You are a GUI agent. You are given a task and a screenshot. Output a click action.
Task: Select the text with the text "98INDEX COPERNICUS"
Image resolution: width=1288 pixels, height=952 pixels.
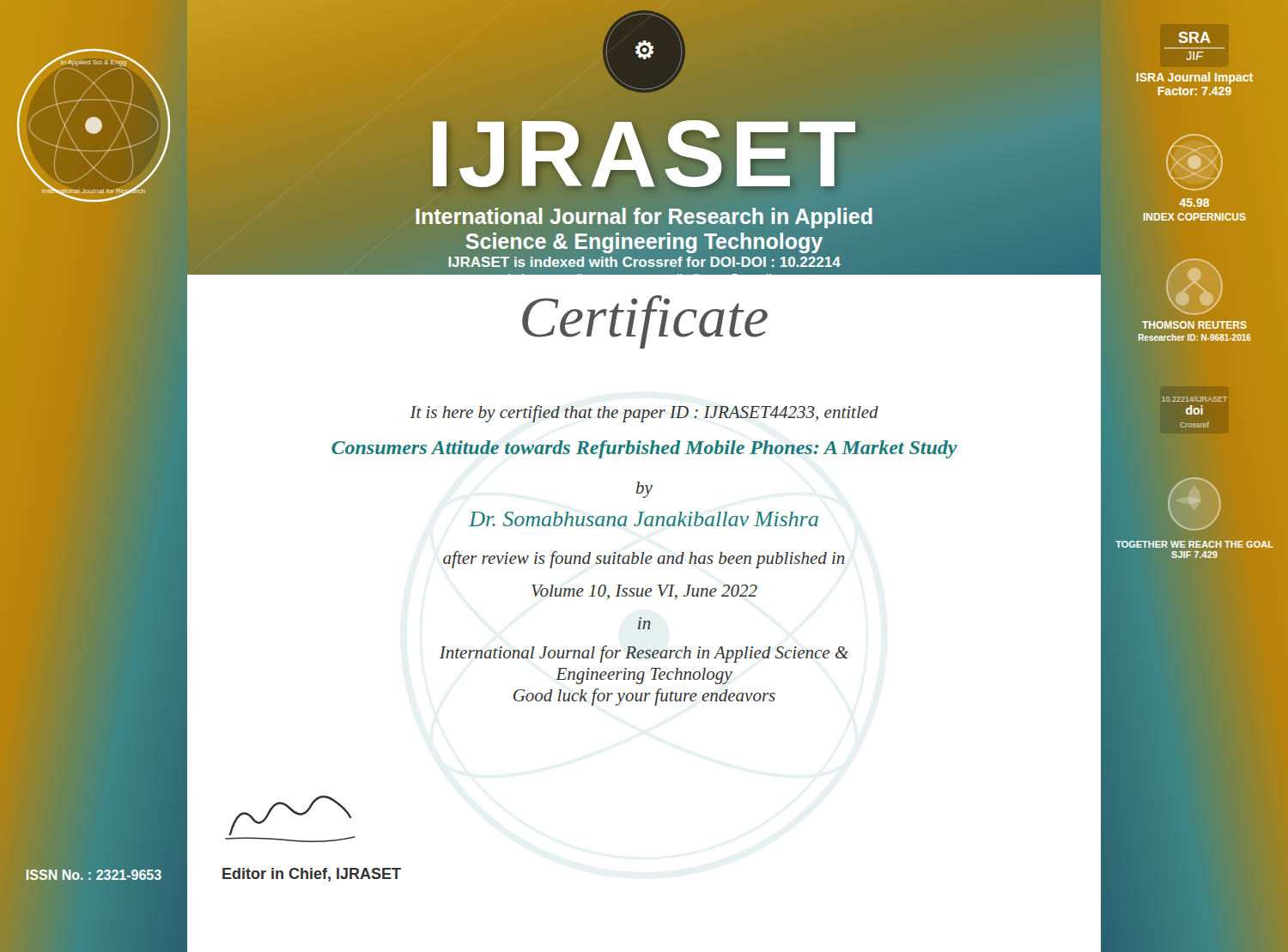coord(1194,209)
